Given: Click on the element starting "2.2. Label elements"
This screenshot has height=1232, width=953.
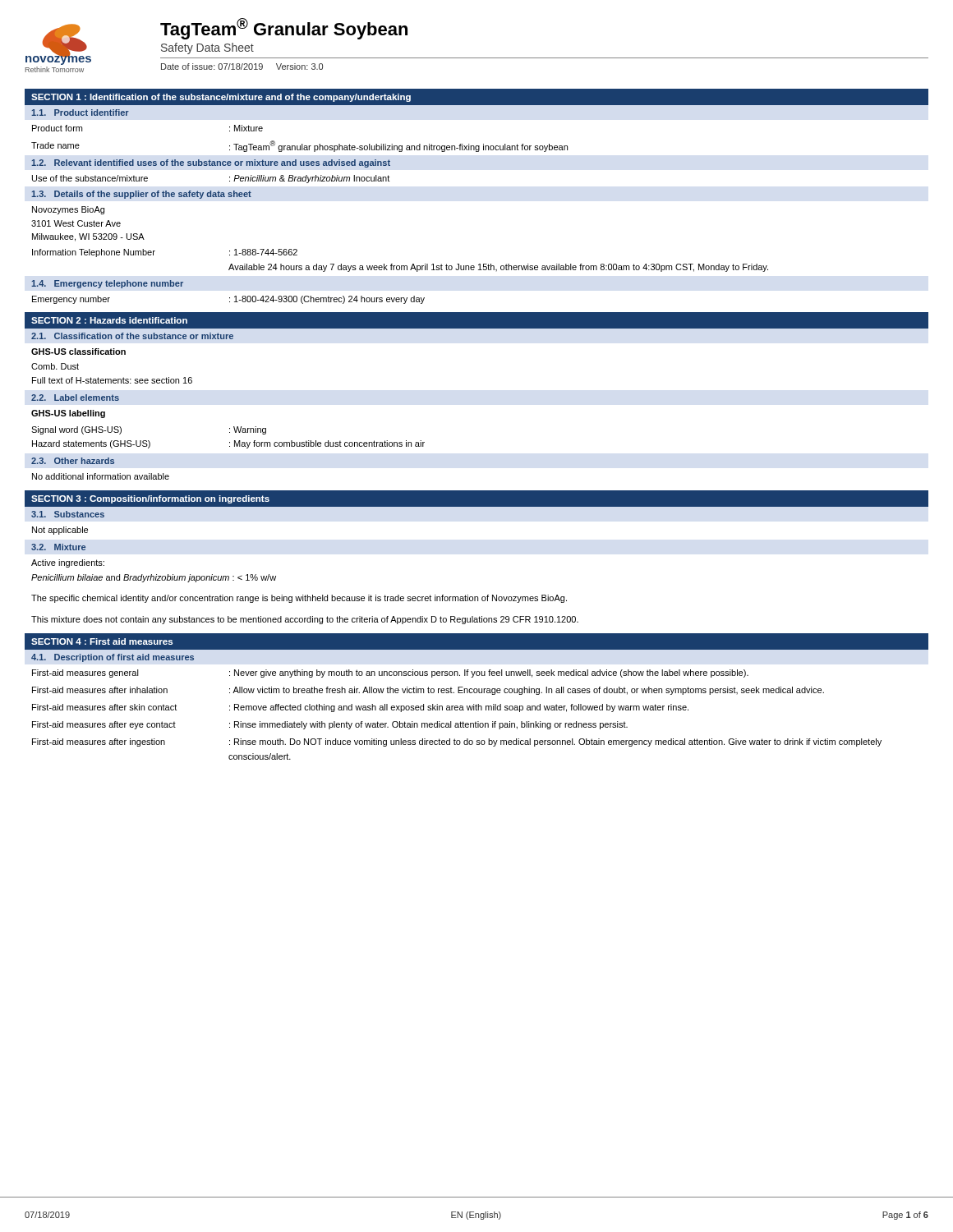Looking at the screenshot, I should [x=75, y=397].
